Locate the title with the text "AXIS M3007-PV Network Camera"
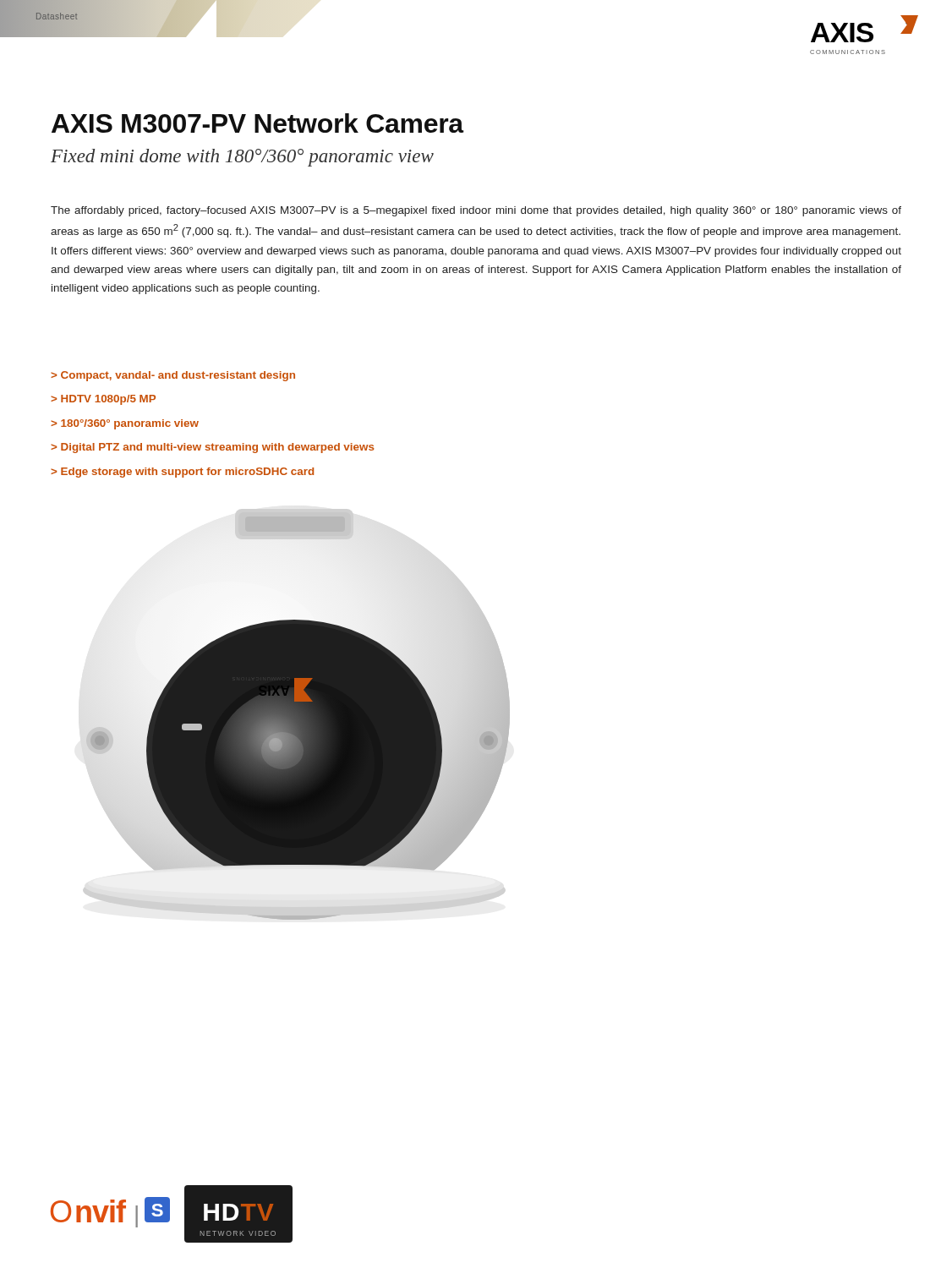The height and width of the screenshot is (1268, 952). click(257, 123)
